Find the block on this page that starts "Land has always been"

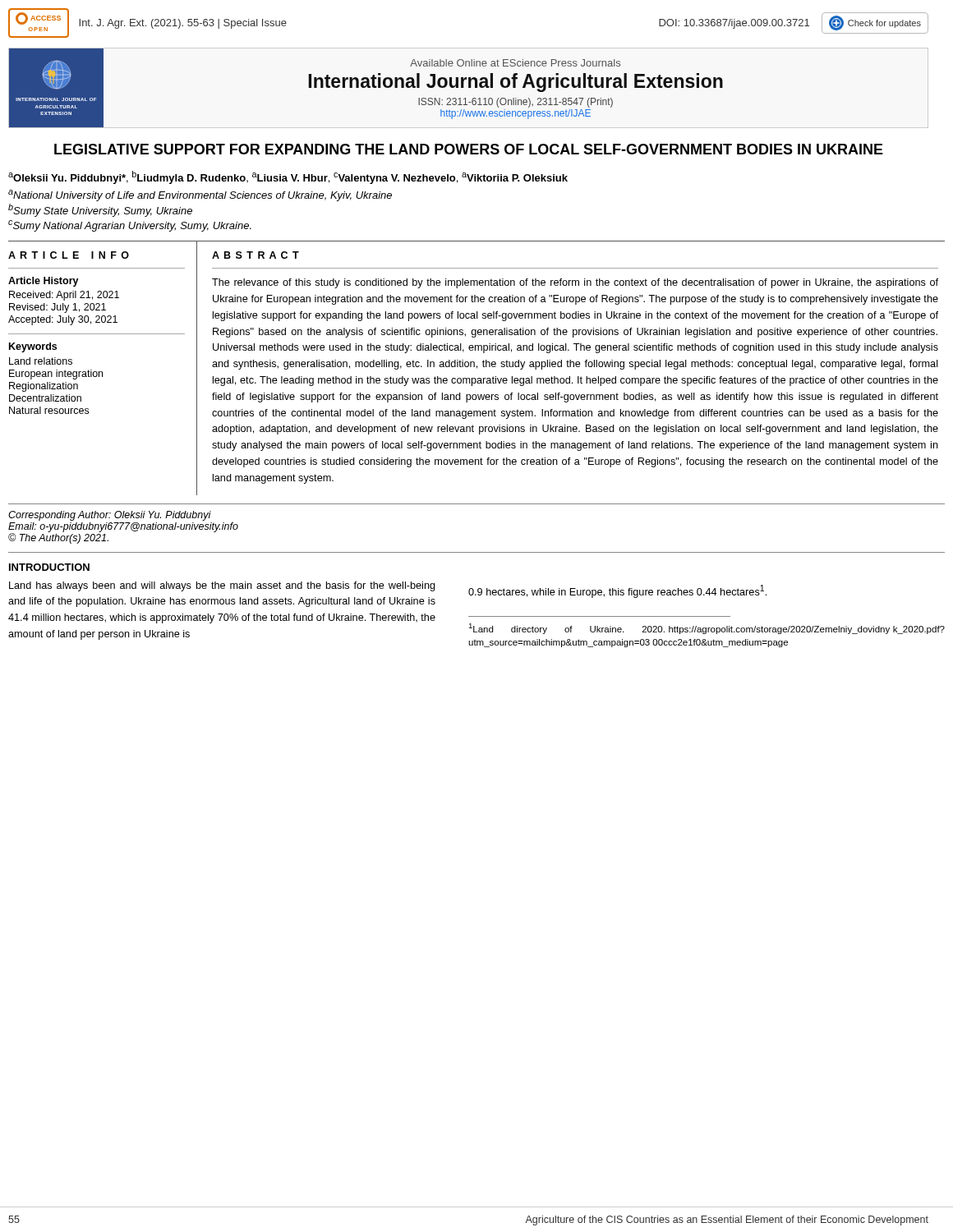(x=222, y=610)
